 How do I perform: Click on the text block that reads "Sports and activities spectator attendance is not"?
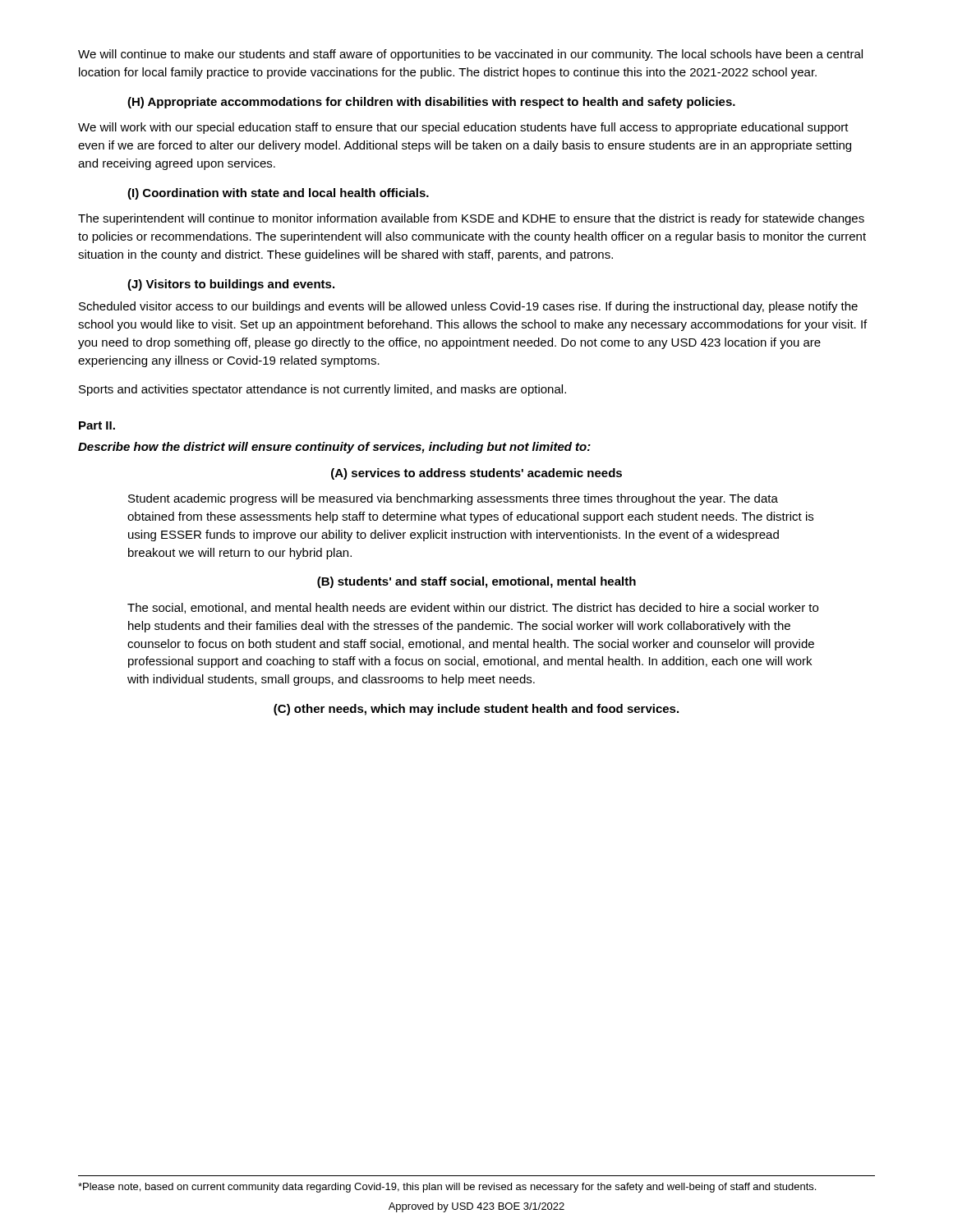pos(323,389)
